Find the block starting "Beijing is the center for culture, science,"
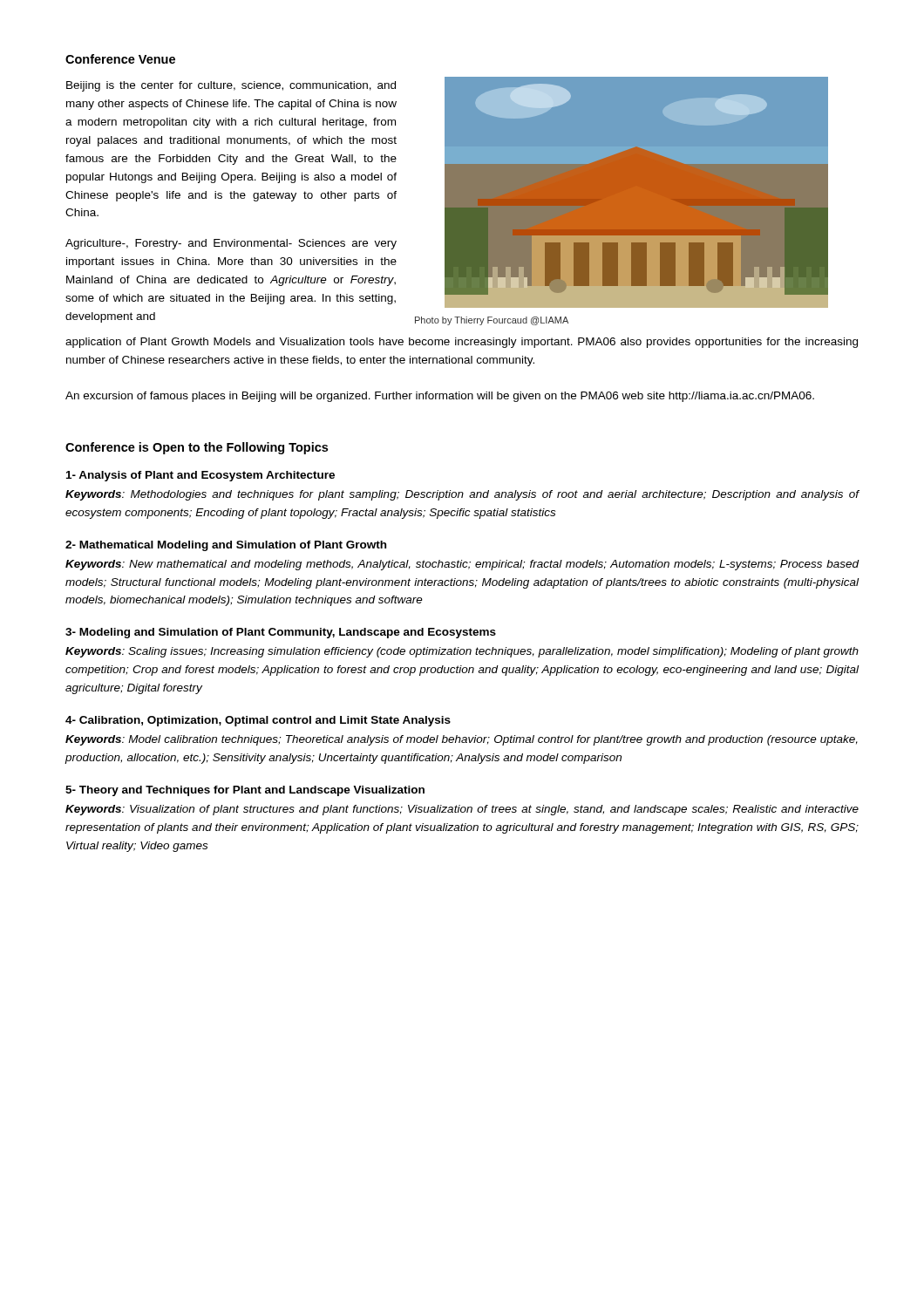The width and height of the screenshot is (924, 1308). [x=231, y=149]
